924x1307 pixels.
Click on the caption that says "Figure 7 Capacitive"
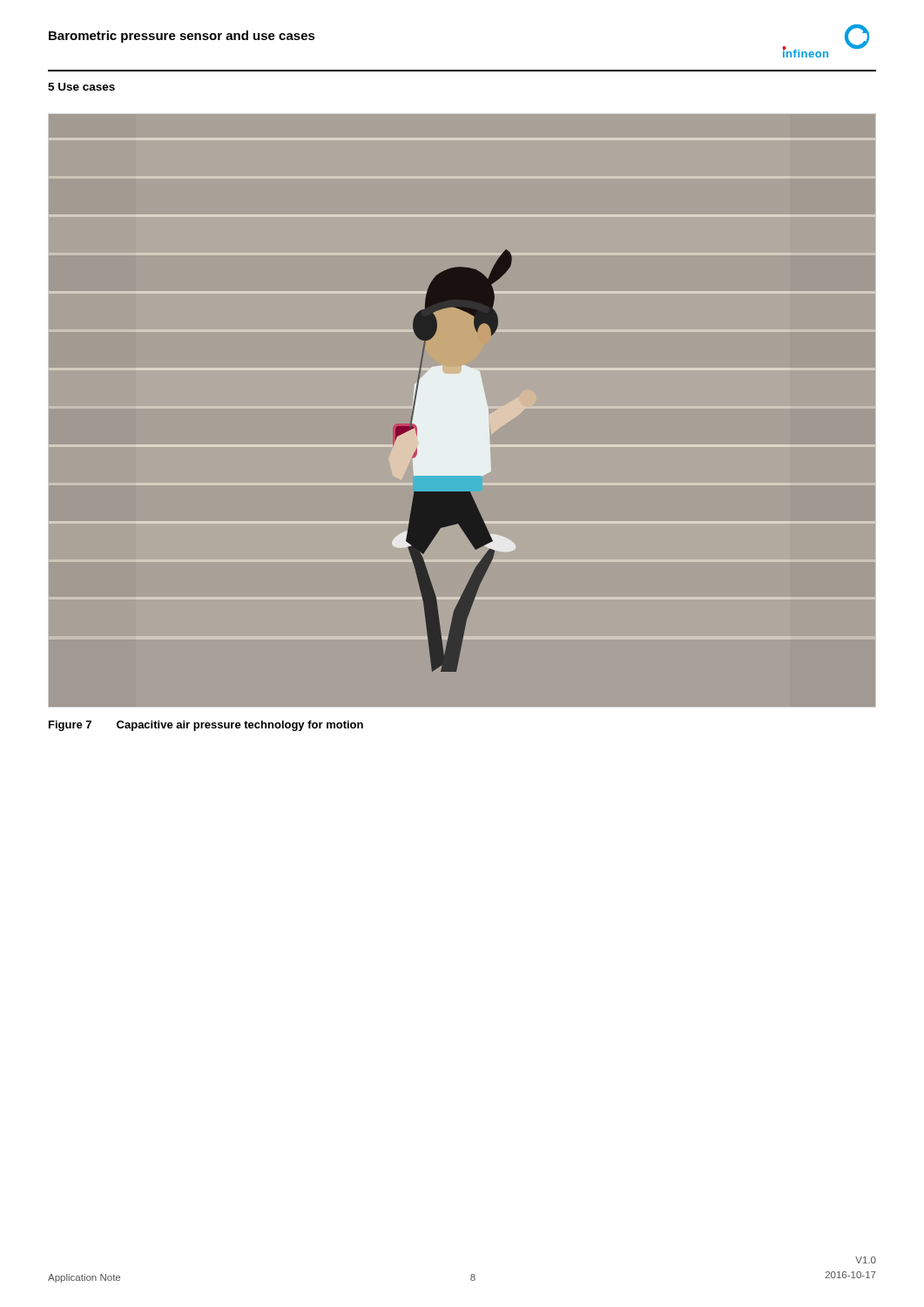pos(206,724)
